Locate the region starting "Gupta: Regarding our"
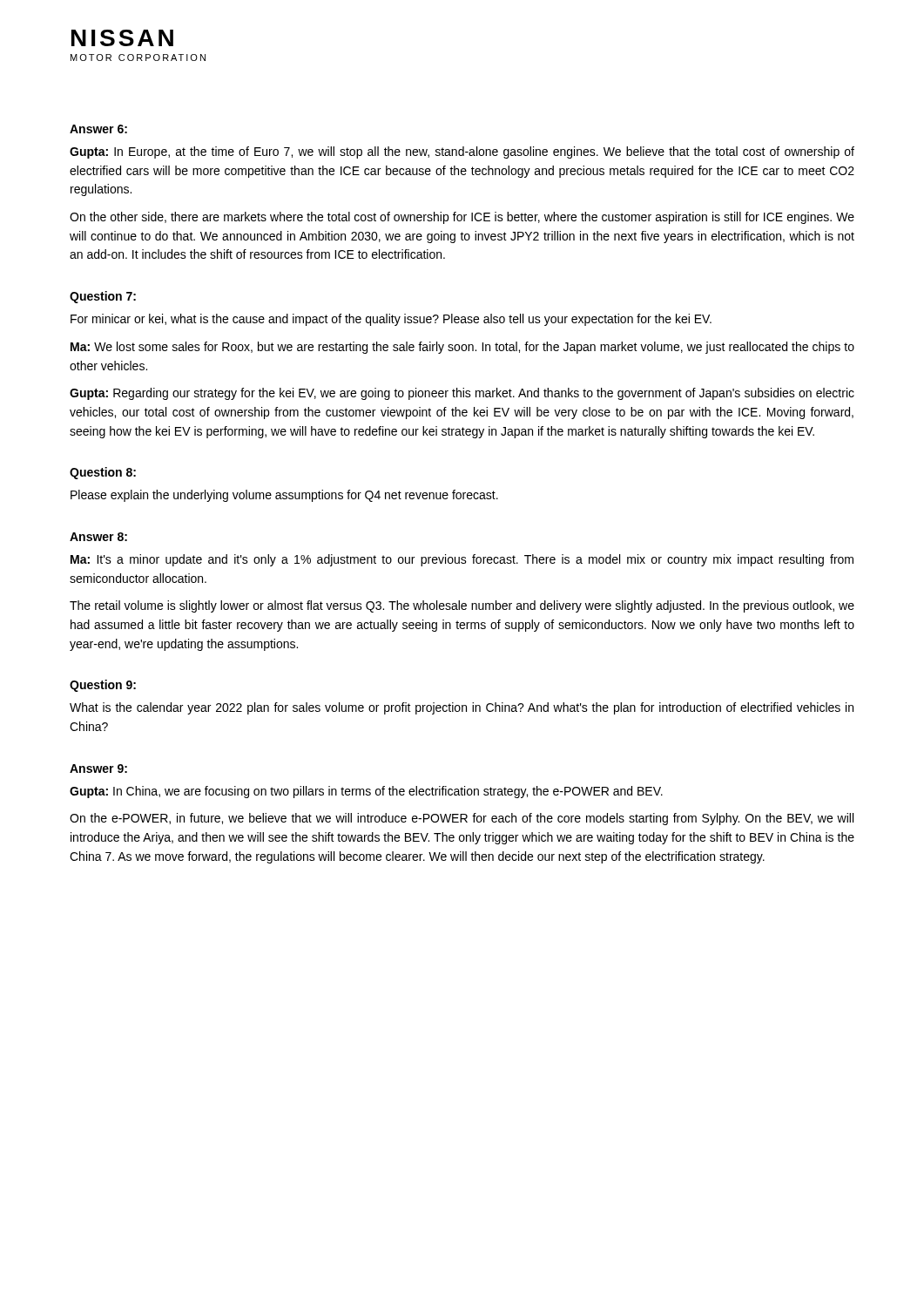 pos(462,412)
